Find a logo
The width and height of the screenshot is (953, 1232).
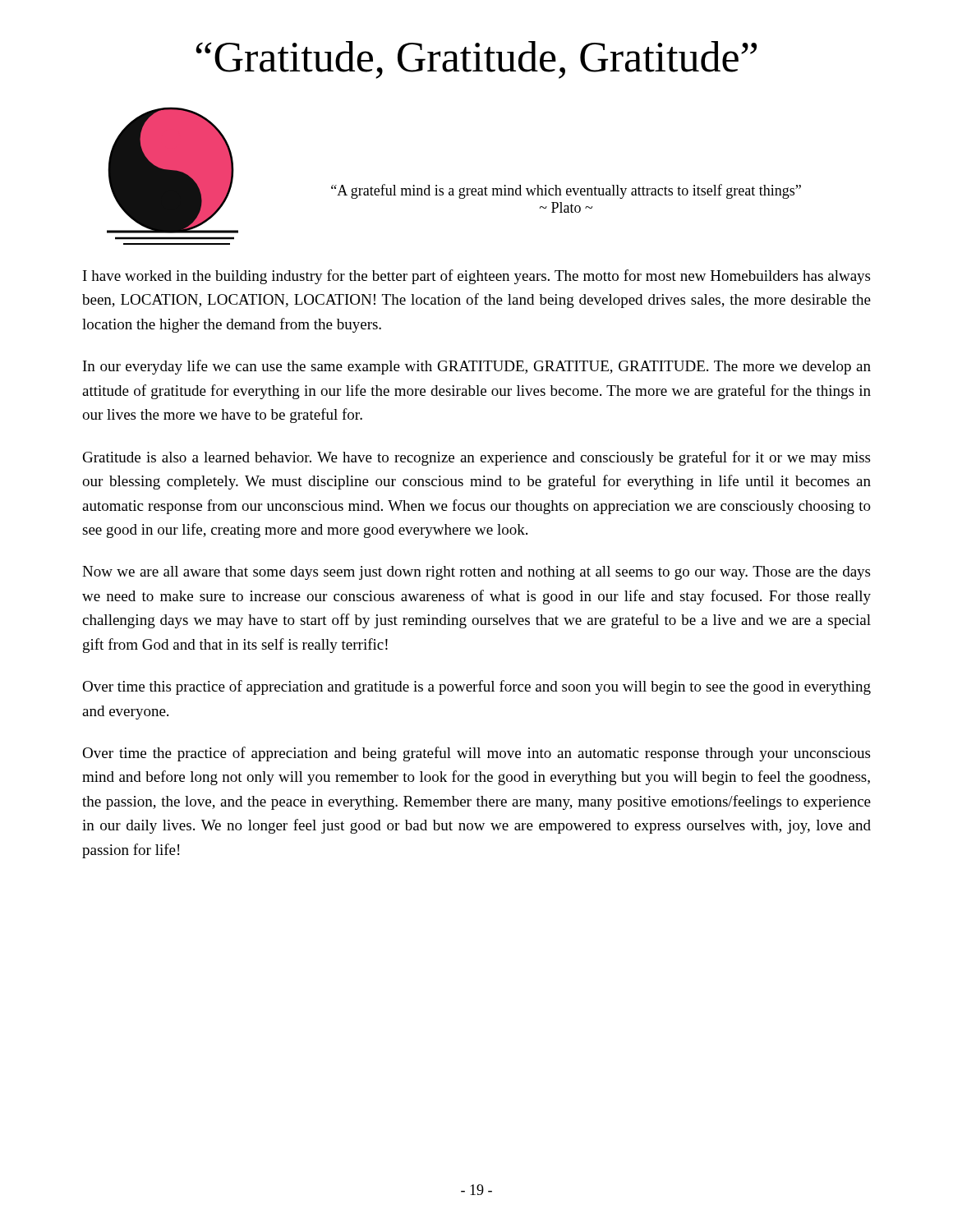pyautogui.click(x=168, y=172)
